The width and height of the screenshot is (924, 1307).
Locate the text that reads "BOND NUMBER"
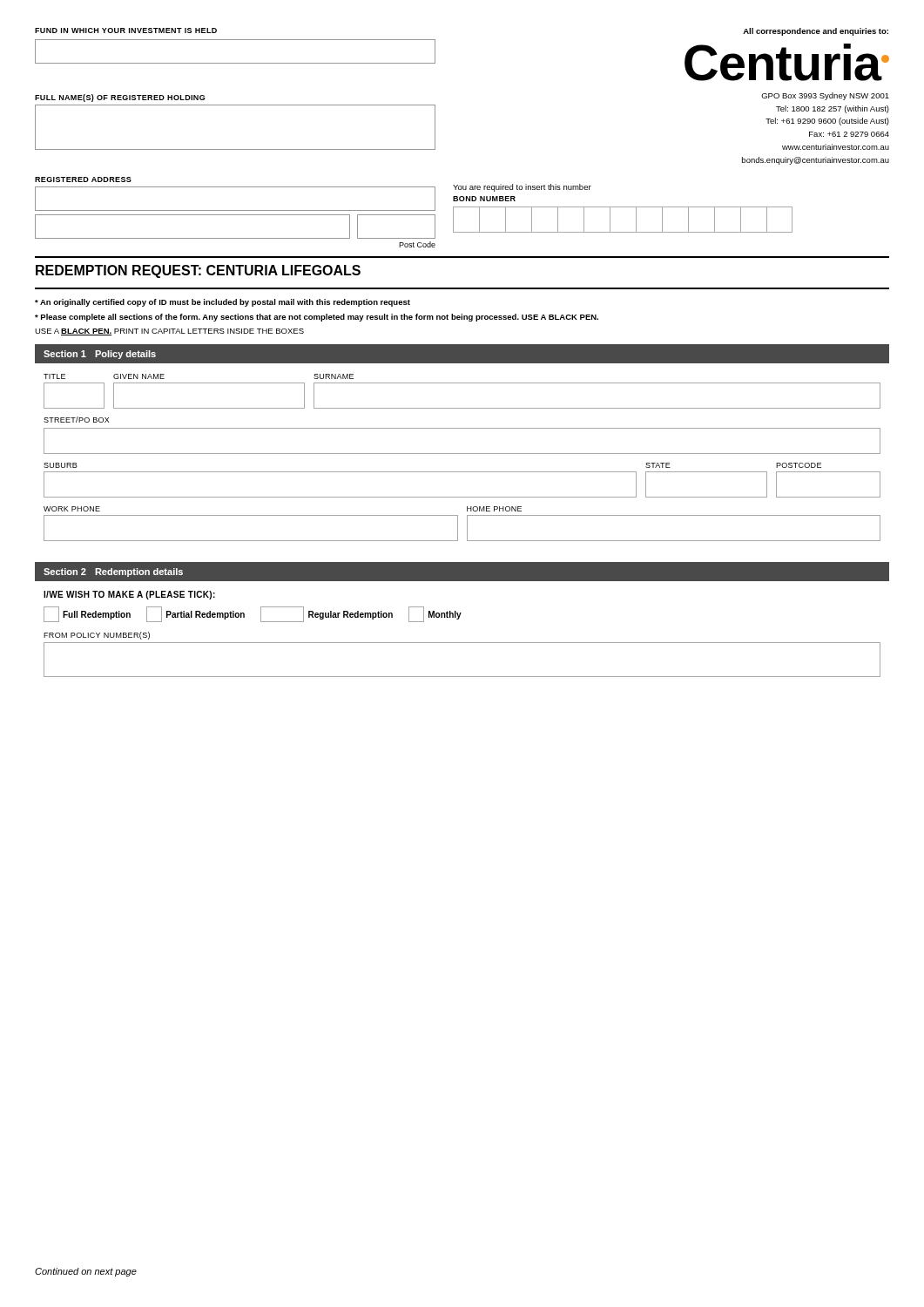click(x=484, y=199)
